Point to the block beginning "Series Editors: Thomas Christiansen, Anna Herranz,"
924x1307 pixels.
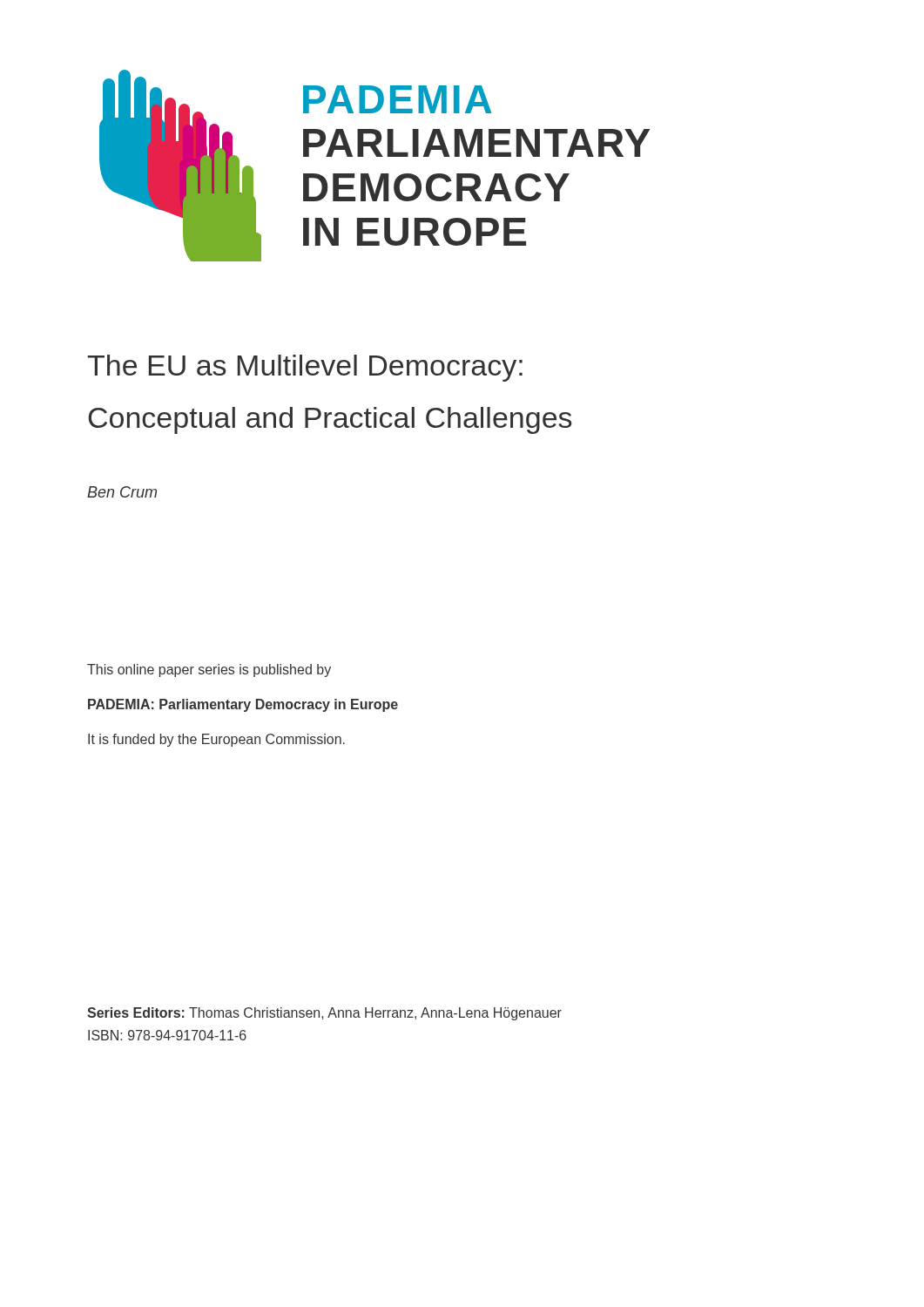324,1024
